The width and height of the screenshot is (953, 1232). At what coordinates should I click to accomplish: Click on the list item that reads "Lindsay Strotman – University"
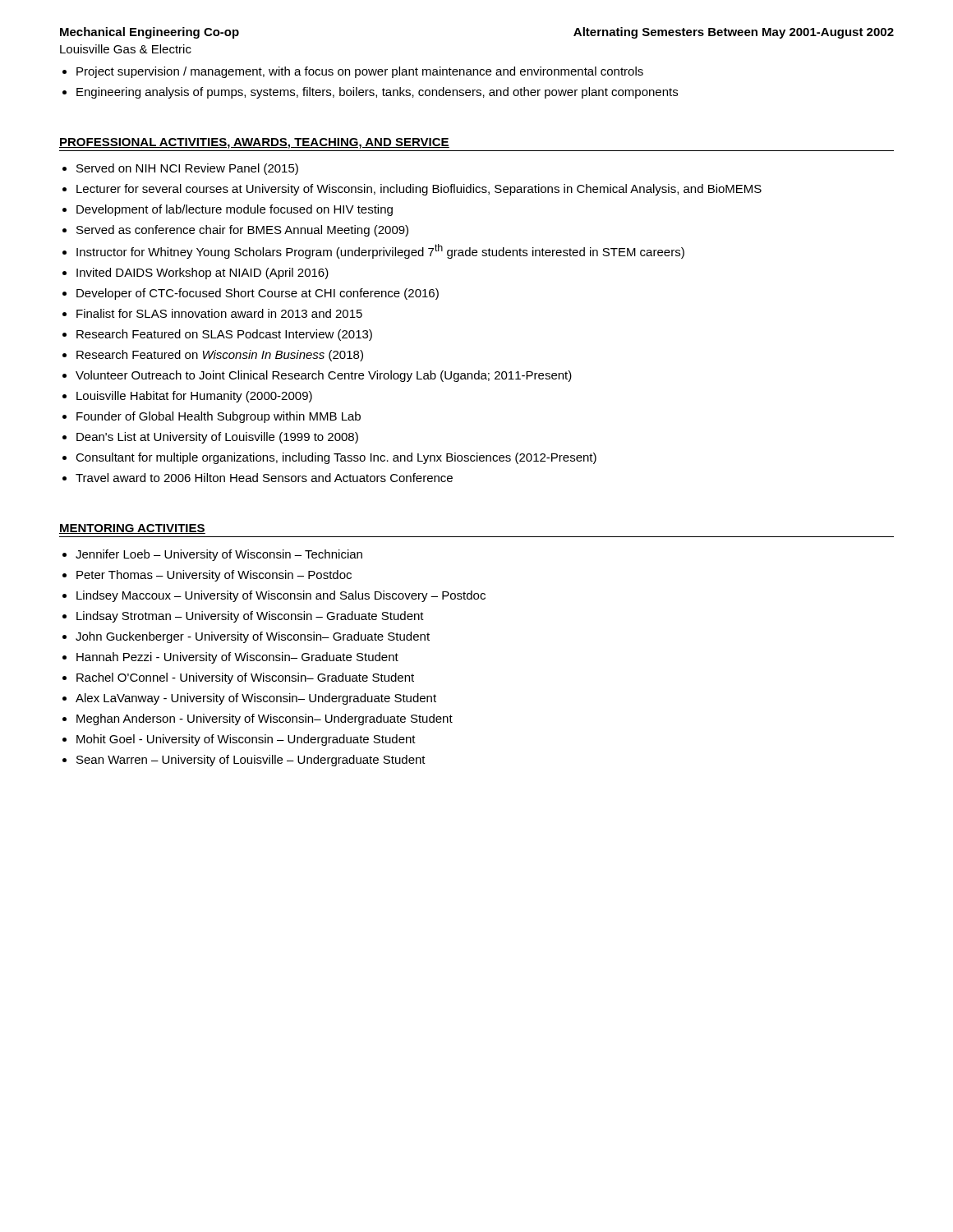pos(250,617)
